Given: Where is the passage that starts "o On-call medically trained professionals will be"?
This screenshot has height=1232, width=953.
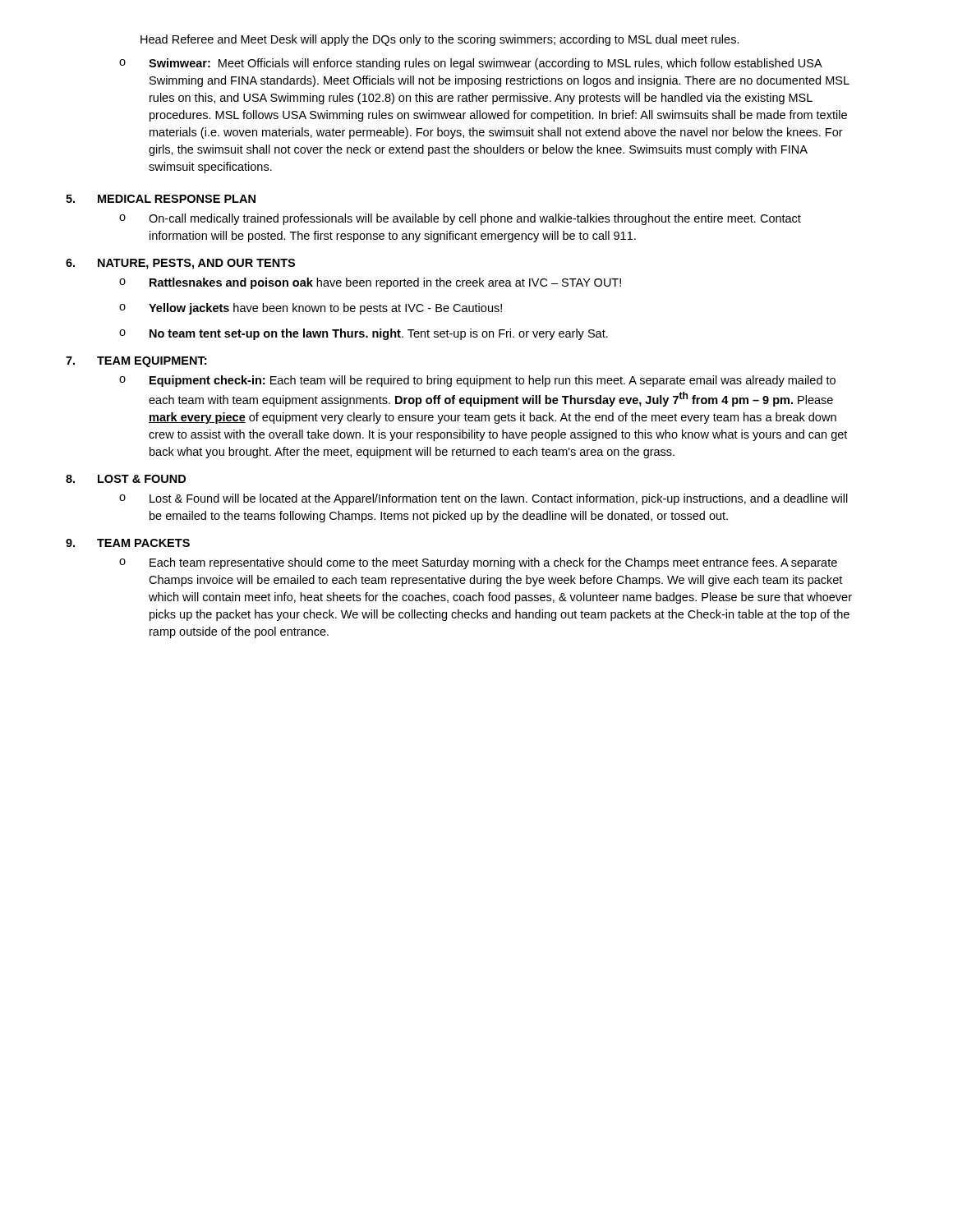Looking at the screenshot, I should [483, 228].
